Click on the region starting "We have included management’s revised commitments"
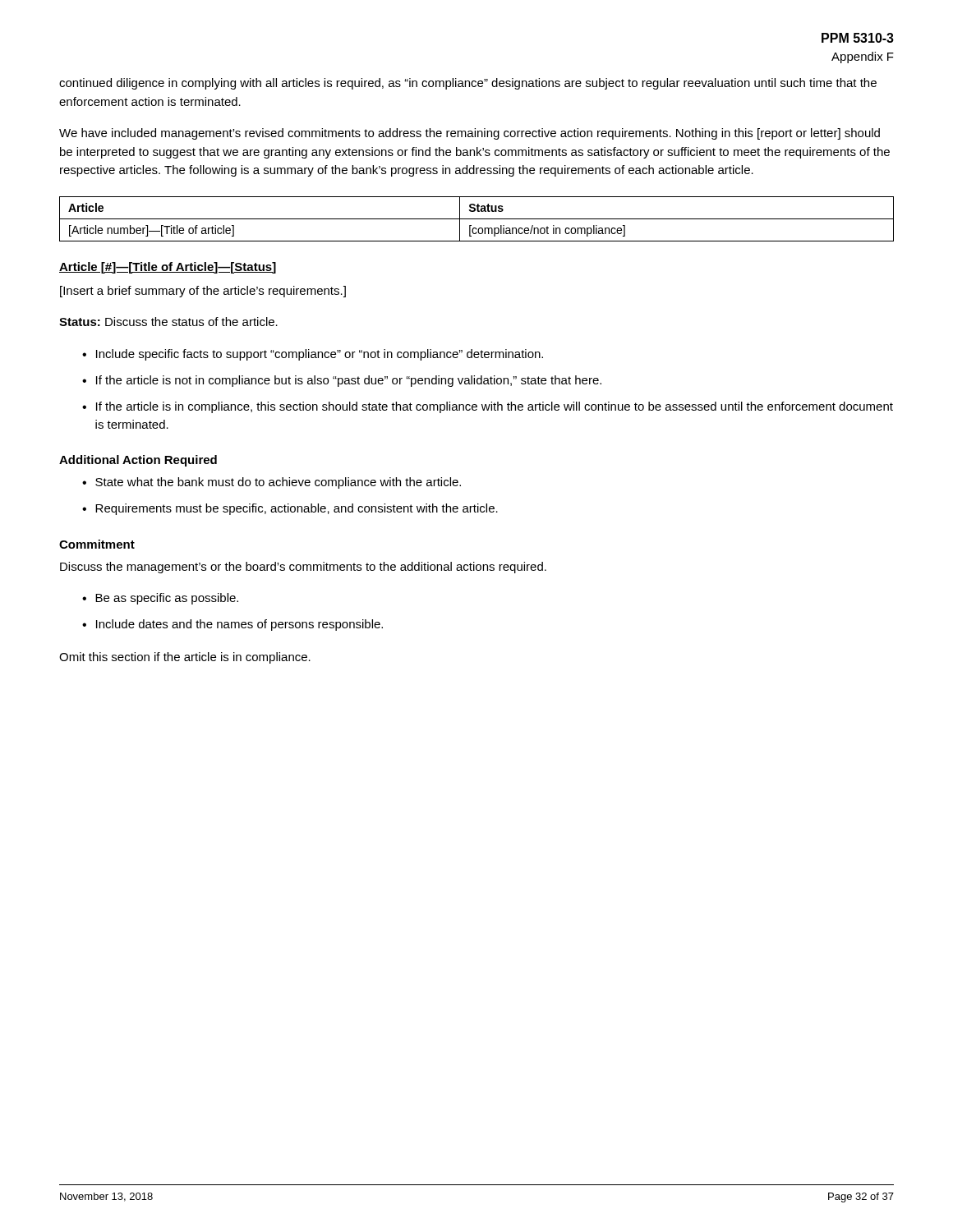Screen dimensions: 1232x953 point(475,151)
